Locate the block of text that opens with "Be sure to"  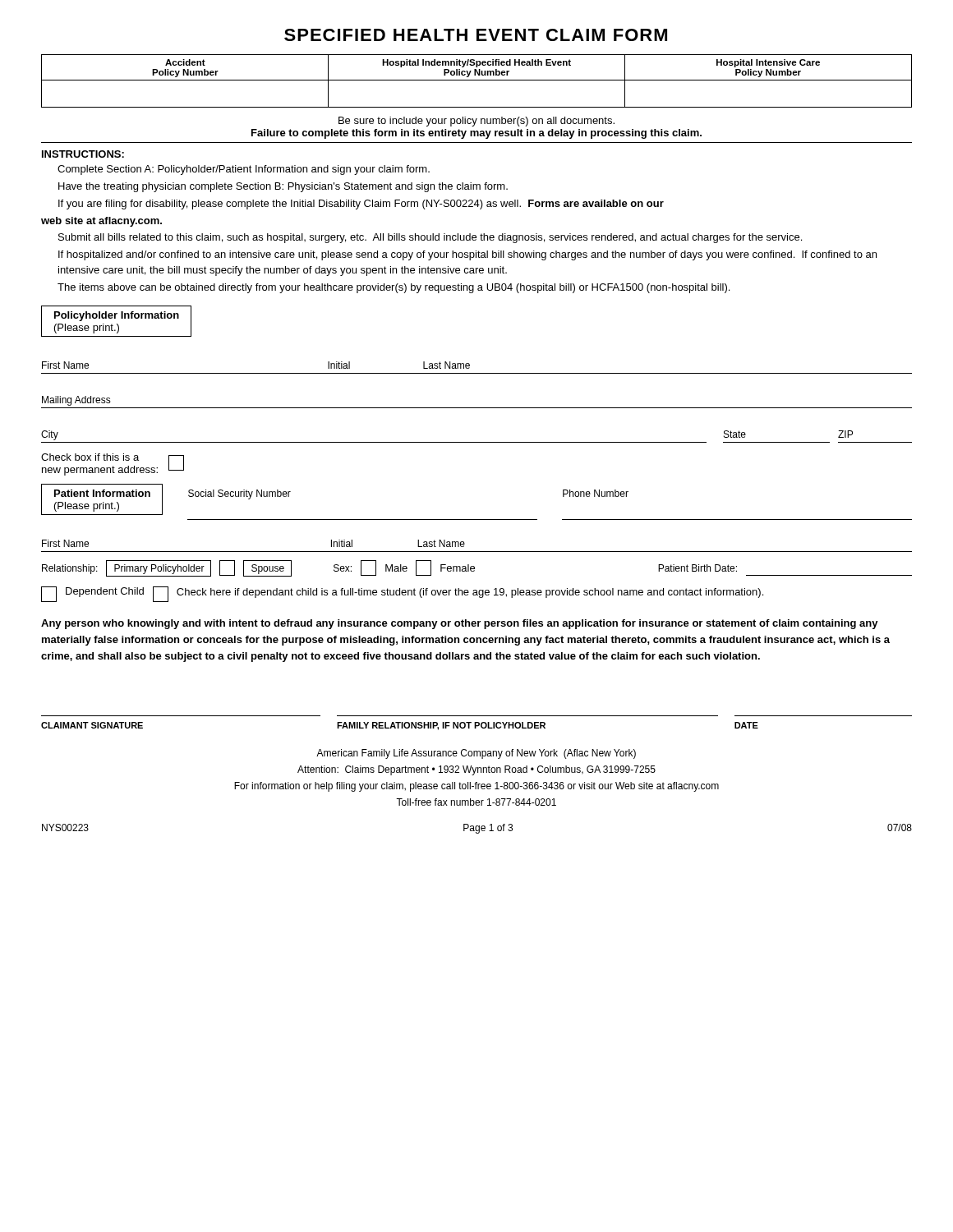[x=476, y=127]
